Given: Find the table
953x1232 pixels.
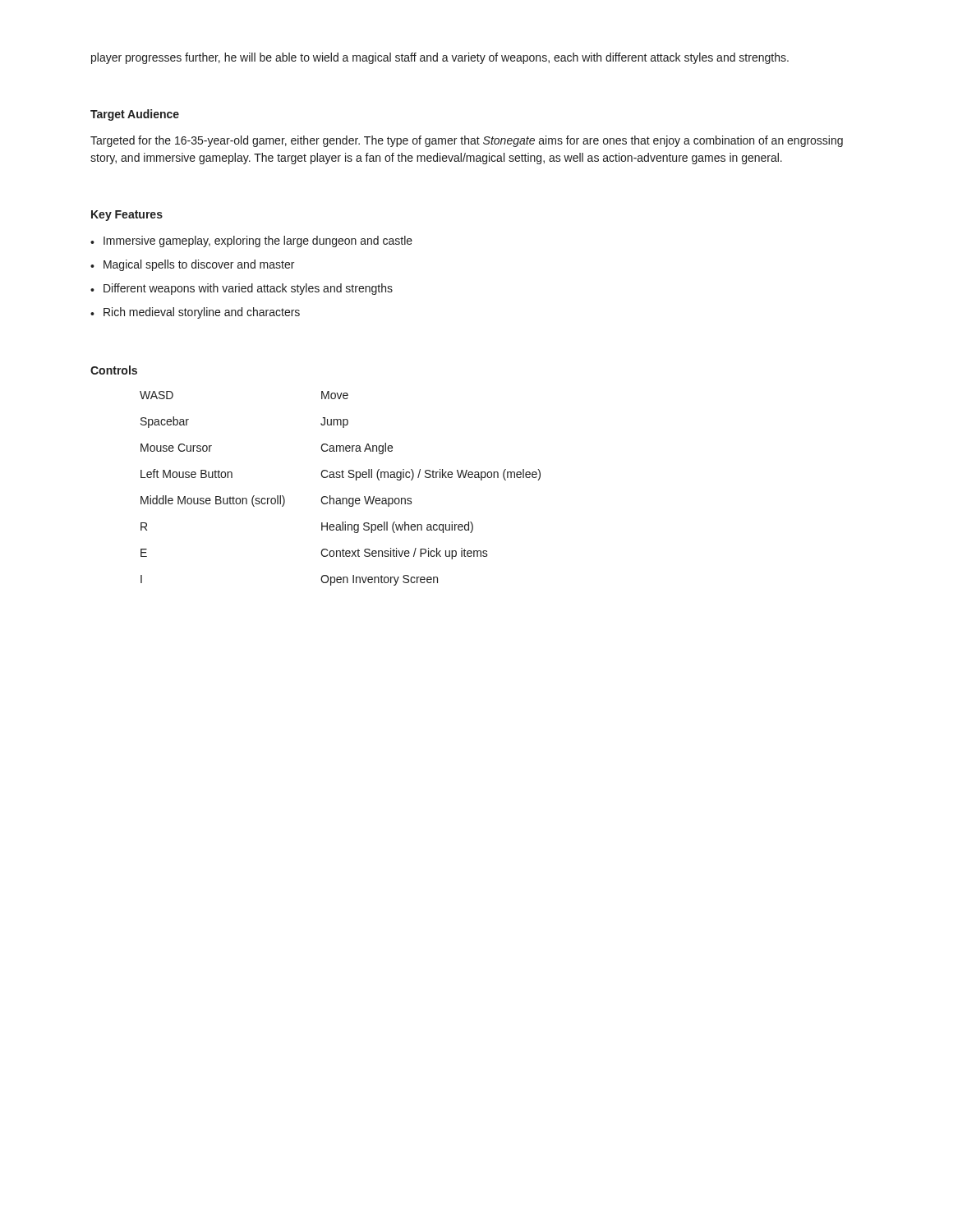Looking at the screenshot, I should 501,487.
